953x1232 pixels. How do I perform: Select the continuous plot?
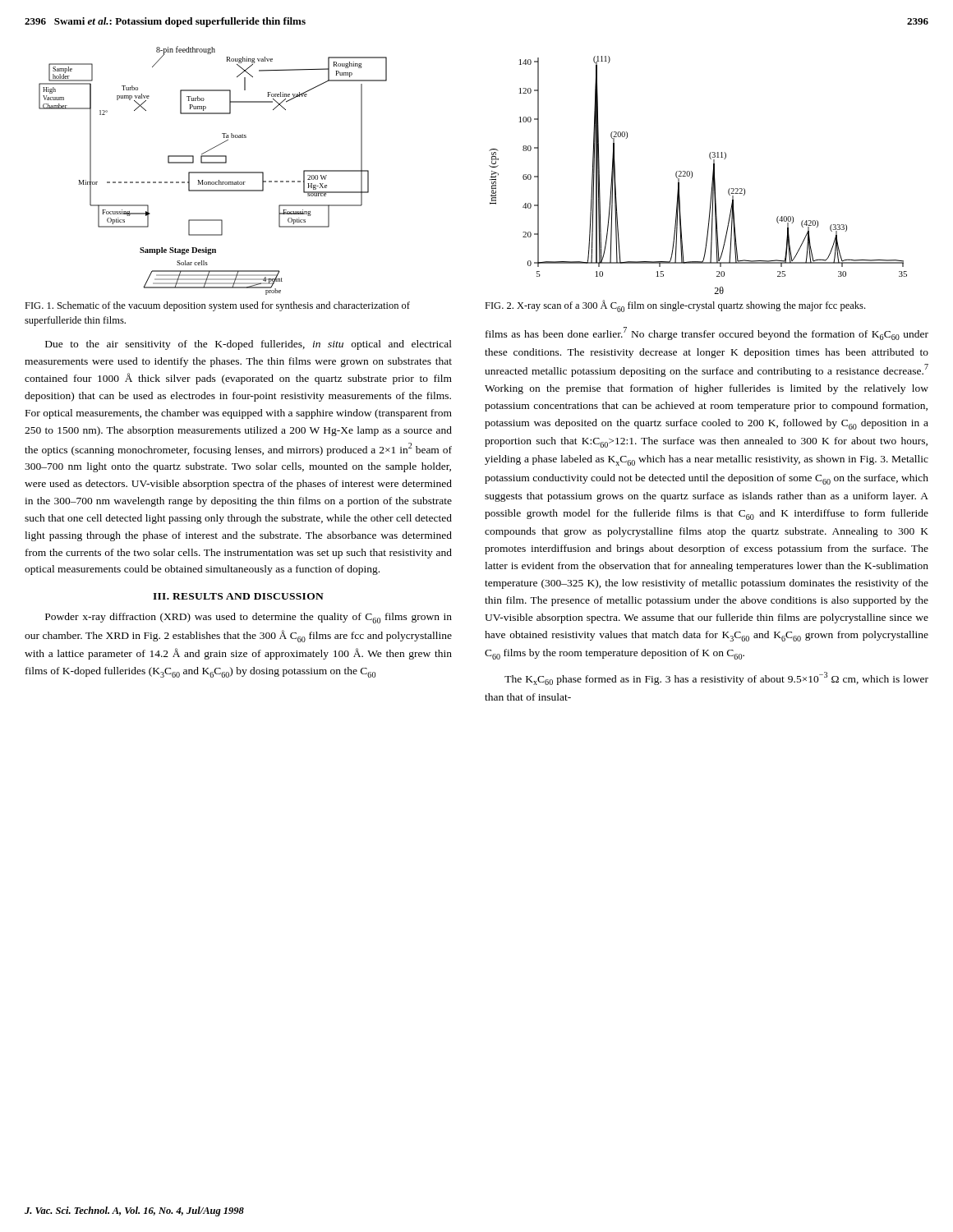tap(702, 168)
